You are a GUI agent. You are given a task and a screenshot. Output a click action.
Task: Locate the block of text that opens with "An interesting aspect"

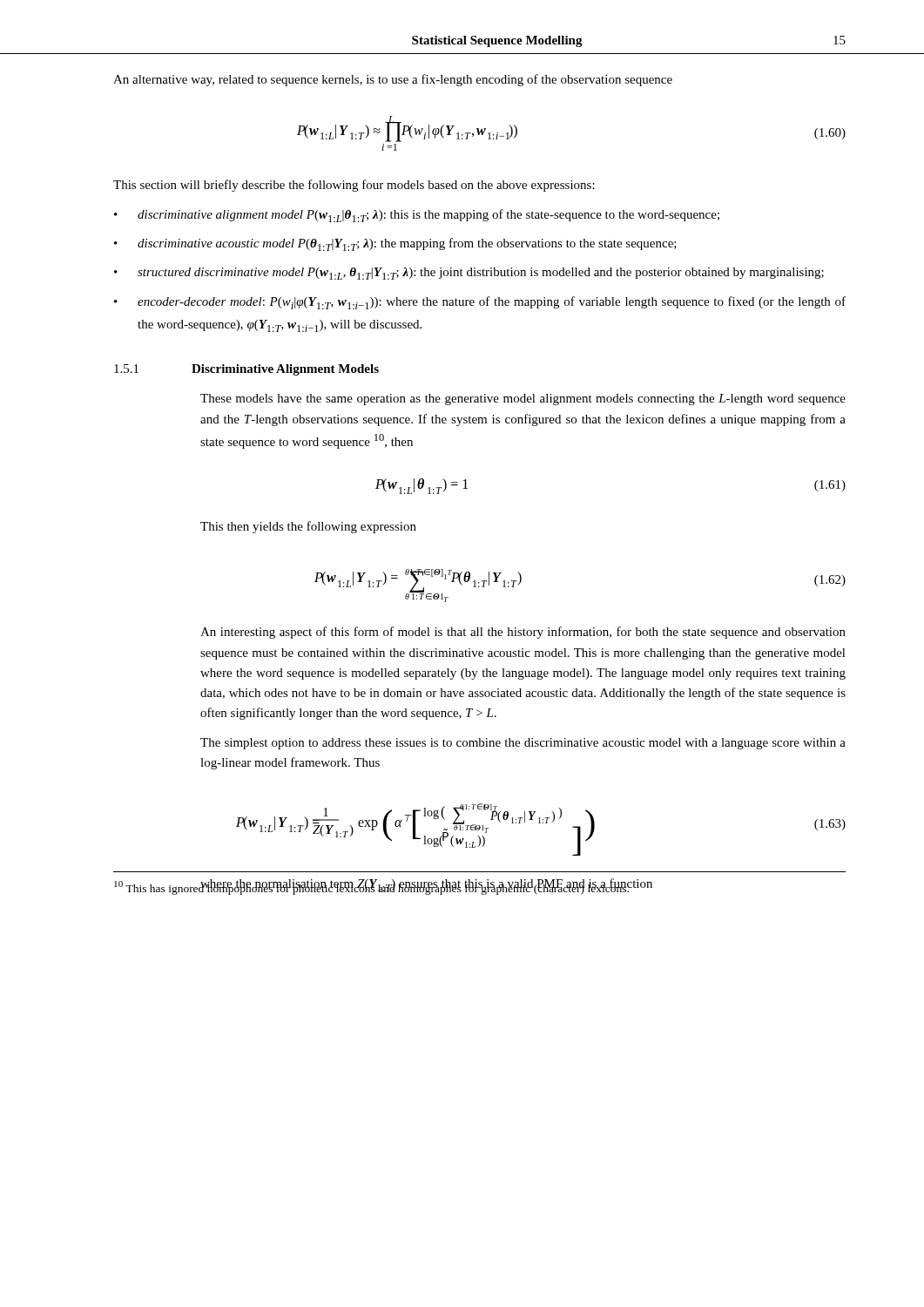pyautogui.click(x=523, y=673)
